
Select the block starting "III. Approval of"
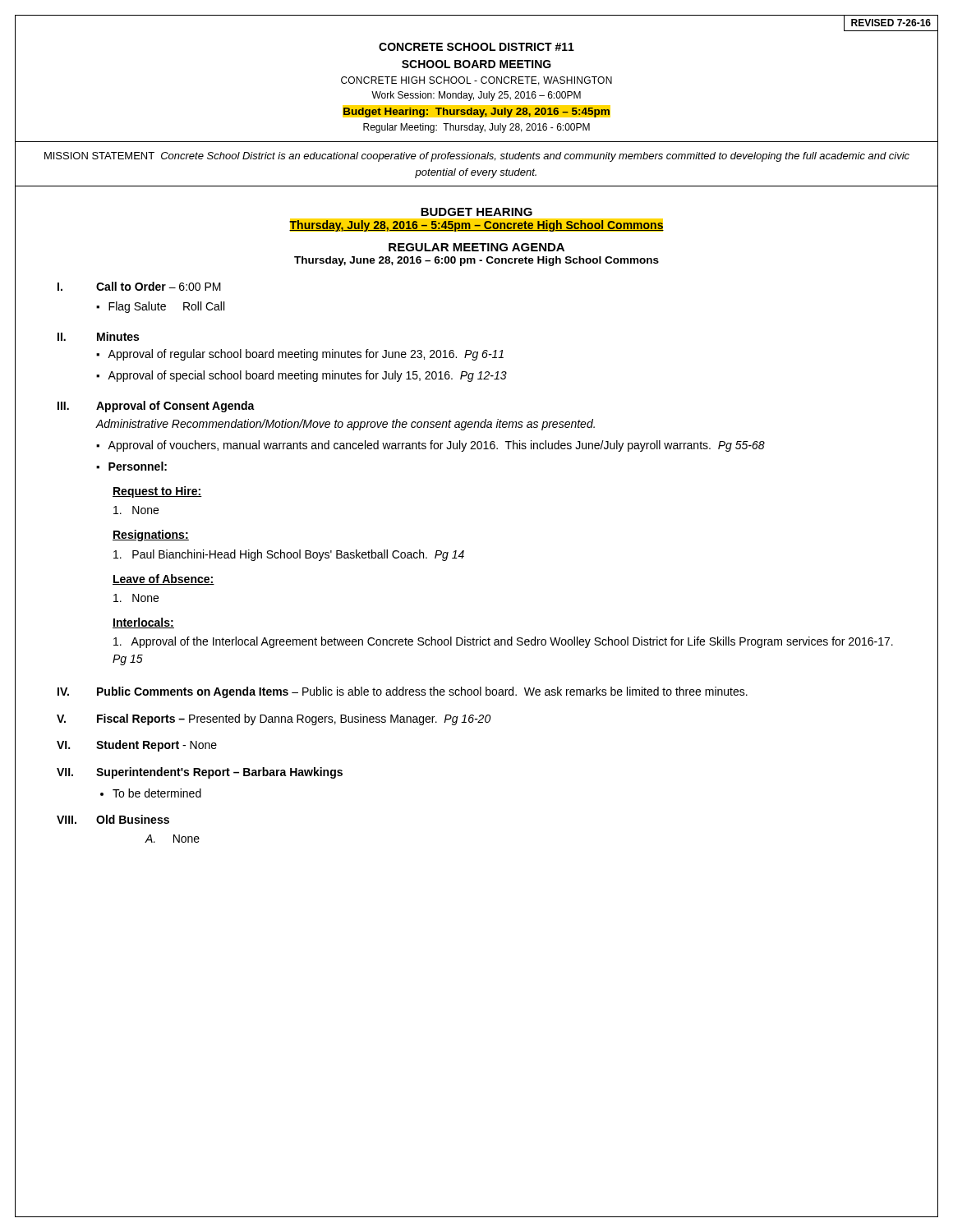156,407
